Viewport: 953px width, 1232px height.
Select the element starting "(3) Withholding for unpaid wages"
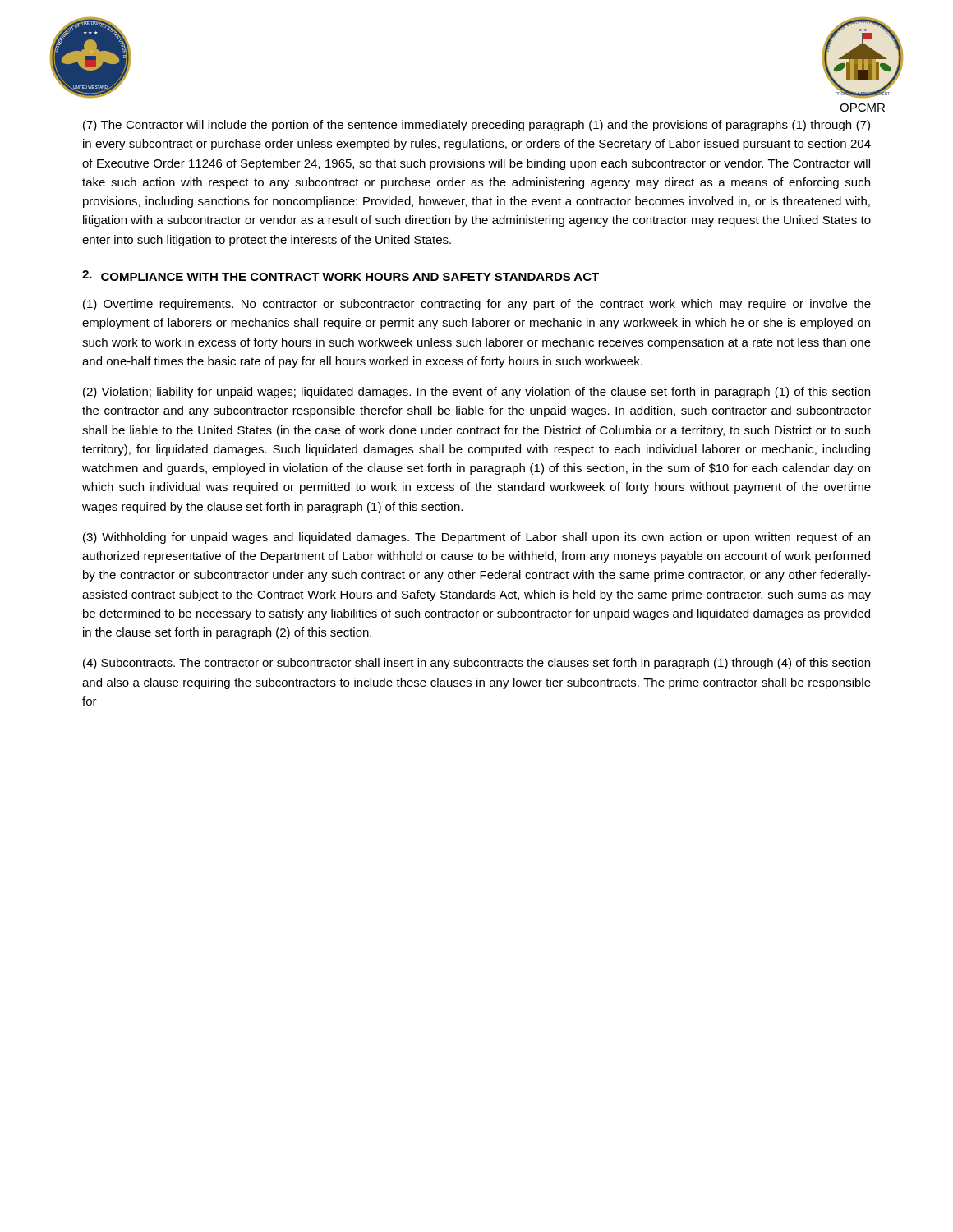pos(476,584)
